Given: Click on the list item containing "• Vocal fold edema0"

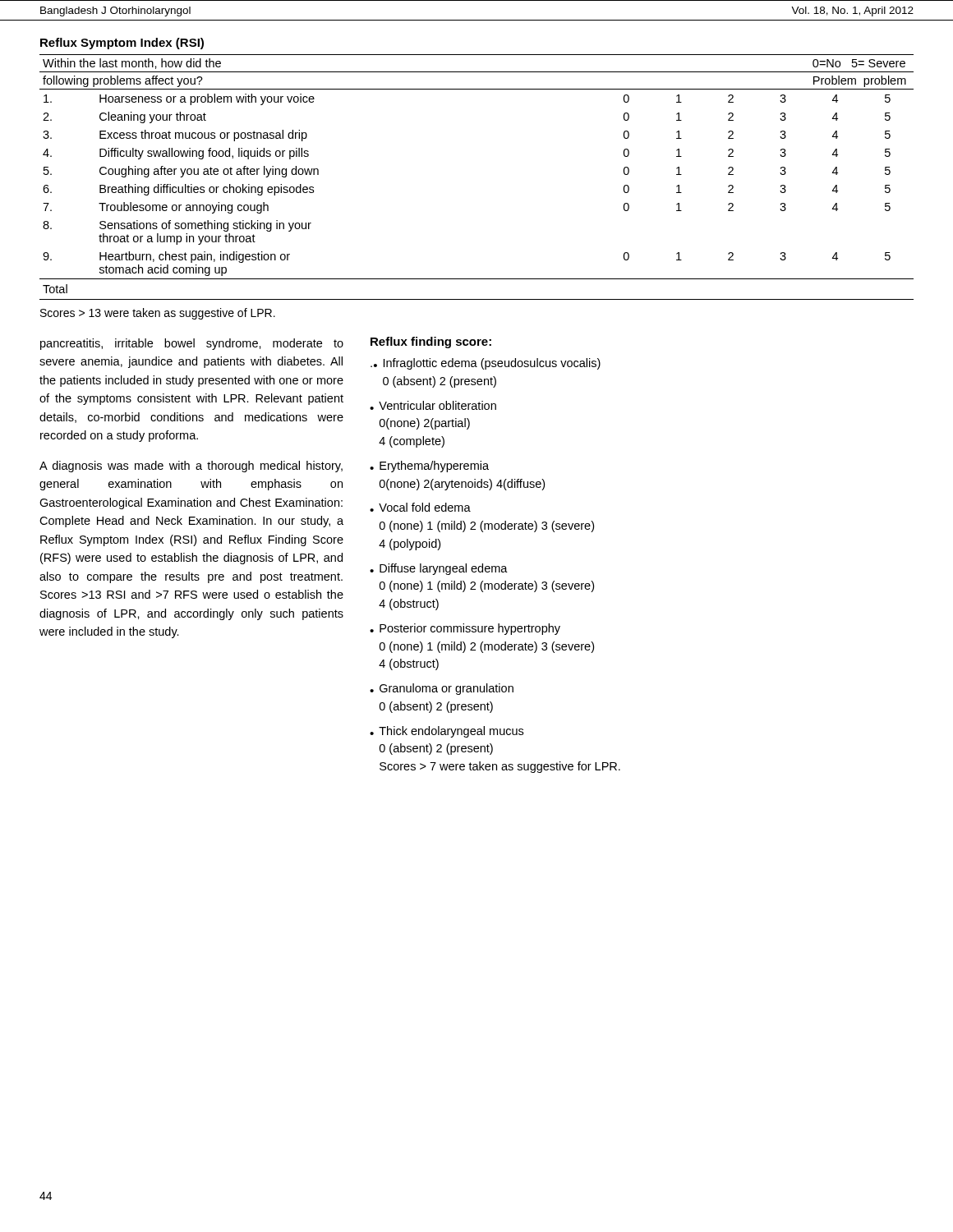Looking at the screenshot, I should coord(420,507).
